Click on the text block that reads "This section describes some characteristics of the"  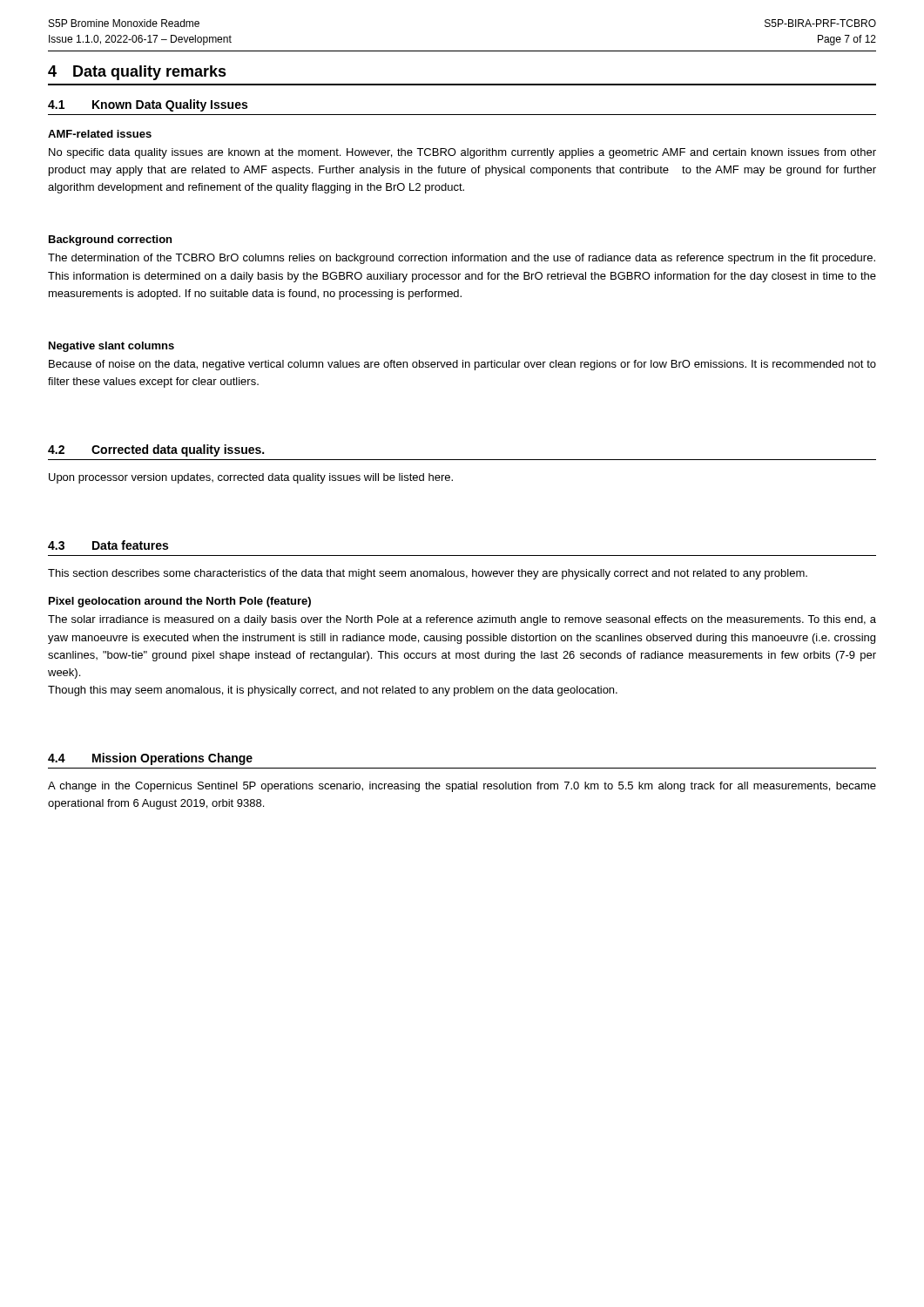(428, 573)
